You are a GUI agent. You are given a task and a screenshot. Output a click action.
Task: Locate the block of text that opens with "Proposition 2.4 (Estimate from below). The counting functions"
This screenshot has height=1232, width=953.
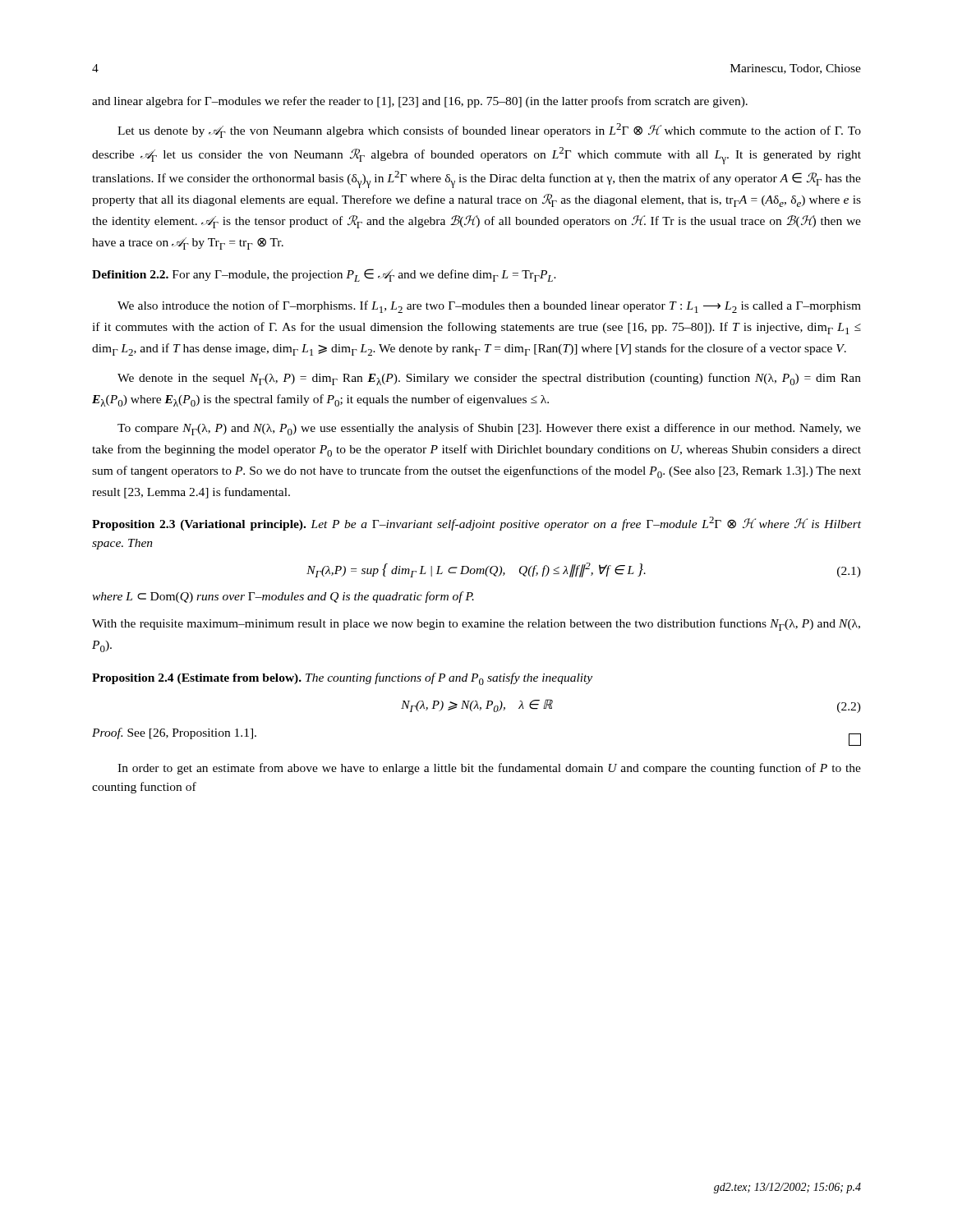(476, 679)
